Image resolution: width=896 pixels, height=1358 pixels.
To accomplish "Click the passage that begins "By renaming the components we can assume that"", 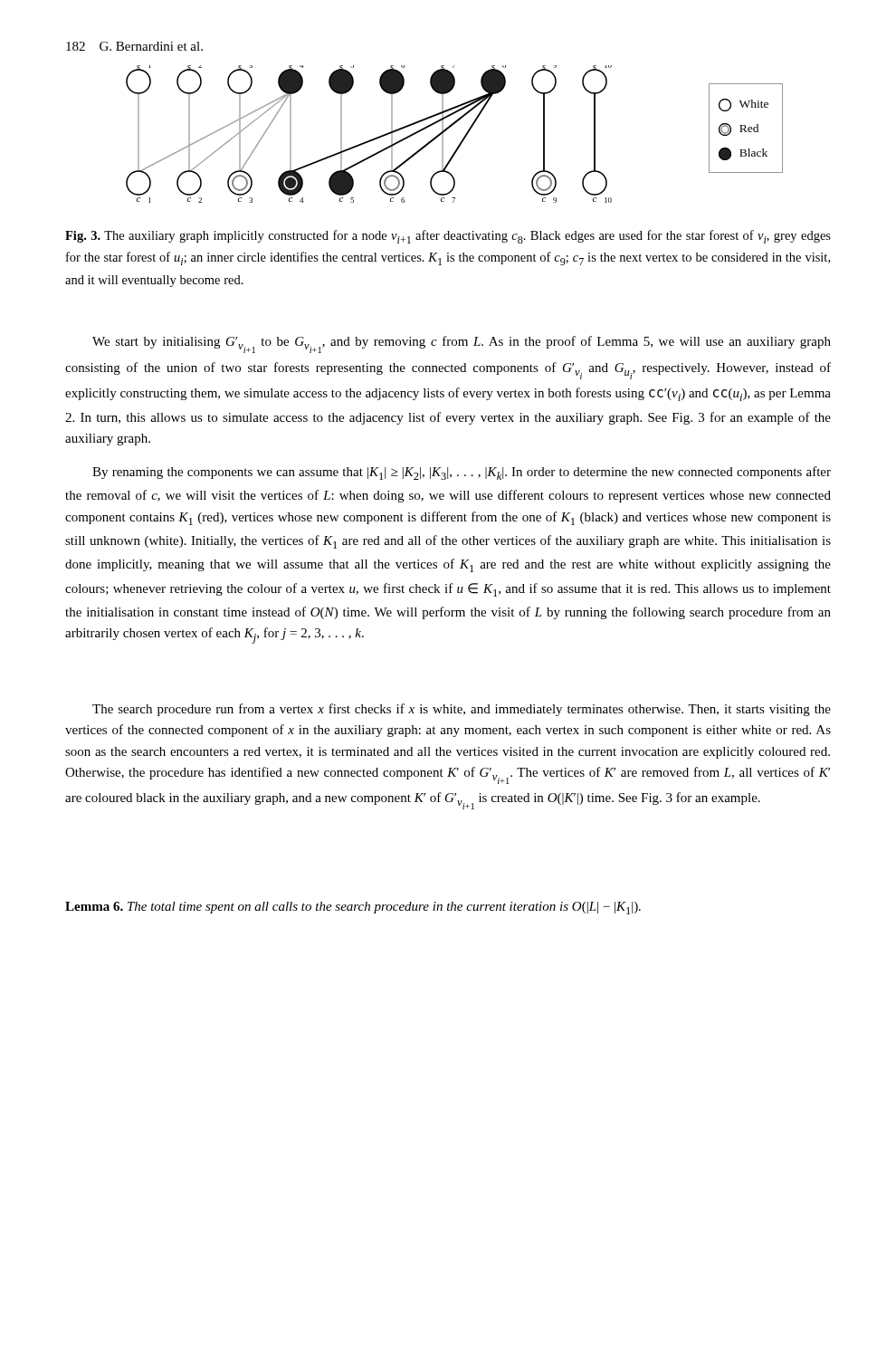I will [x=448, y=554].
